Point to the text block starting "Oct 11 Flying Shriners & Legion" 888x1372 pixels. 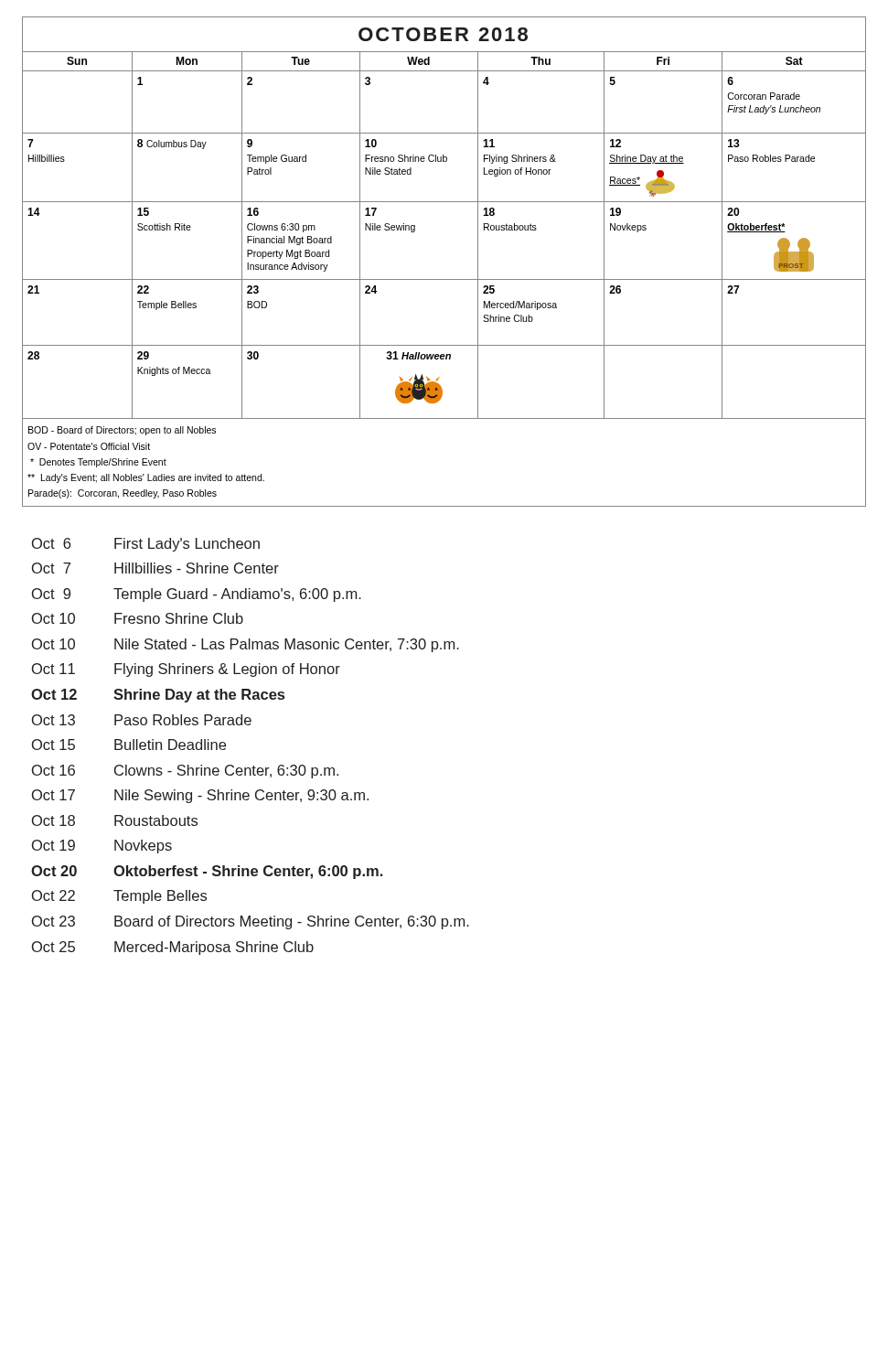(x=185, y=670)
